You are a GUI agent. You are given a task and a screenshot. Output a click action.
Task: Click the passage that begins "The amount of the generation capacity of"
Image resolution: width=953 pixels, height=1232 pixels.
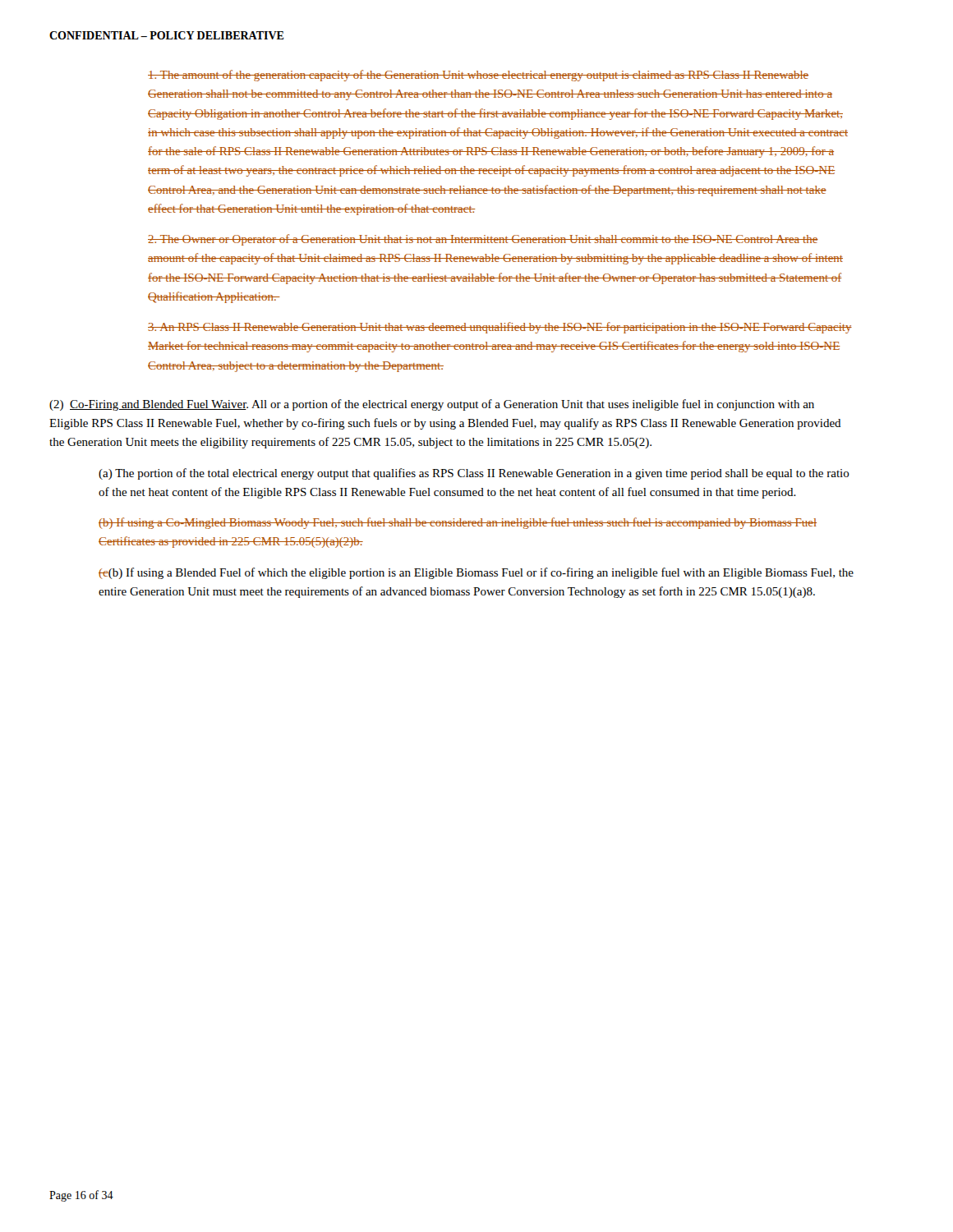click(498, 142)
